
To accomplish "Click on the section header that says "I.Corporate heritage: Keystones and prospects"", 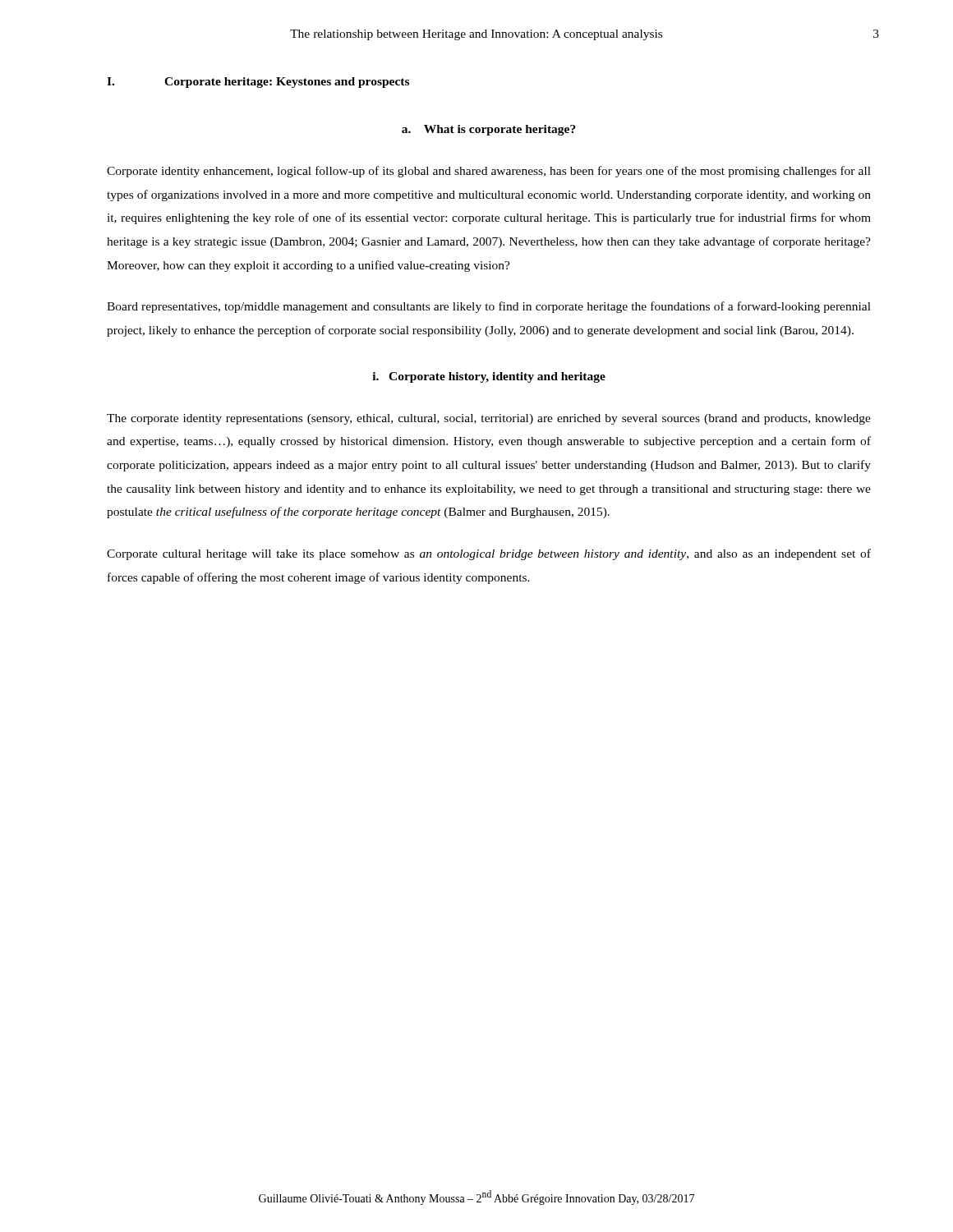I will coord(258,81).
